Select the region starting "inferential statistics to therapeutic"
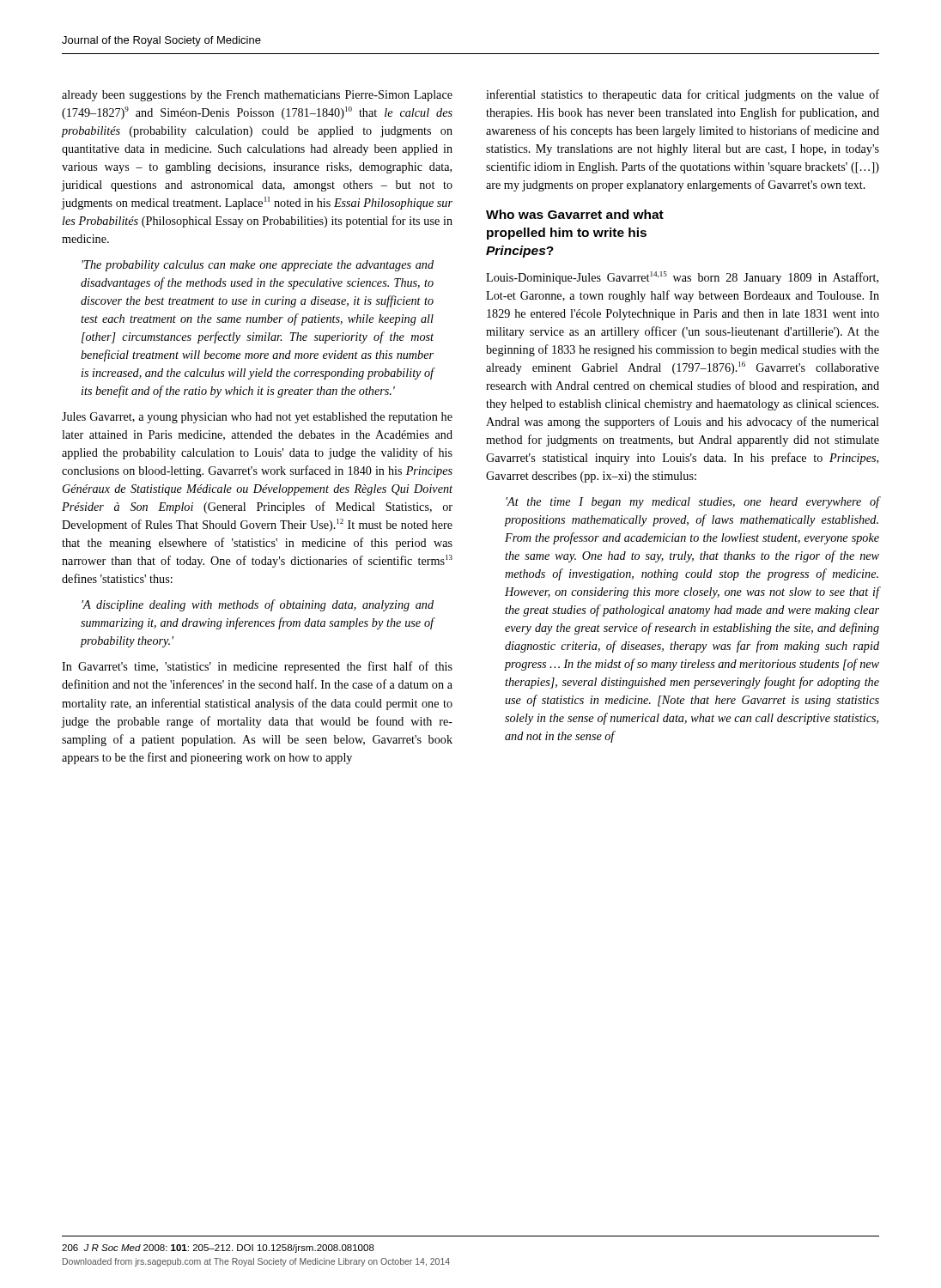Image resolution: width=941 pixels, height=1288 pixels. (683, 140)
